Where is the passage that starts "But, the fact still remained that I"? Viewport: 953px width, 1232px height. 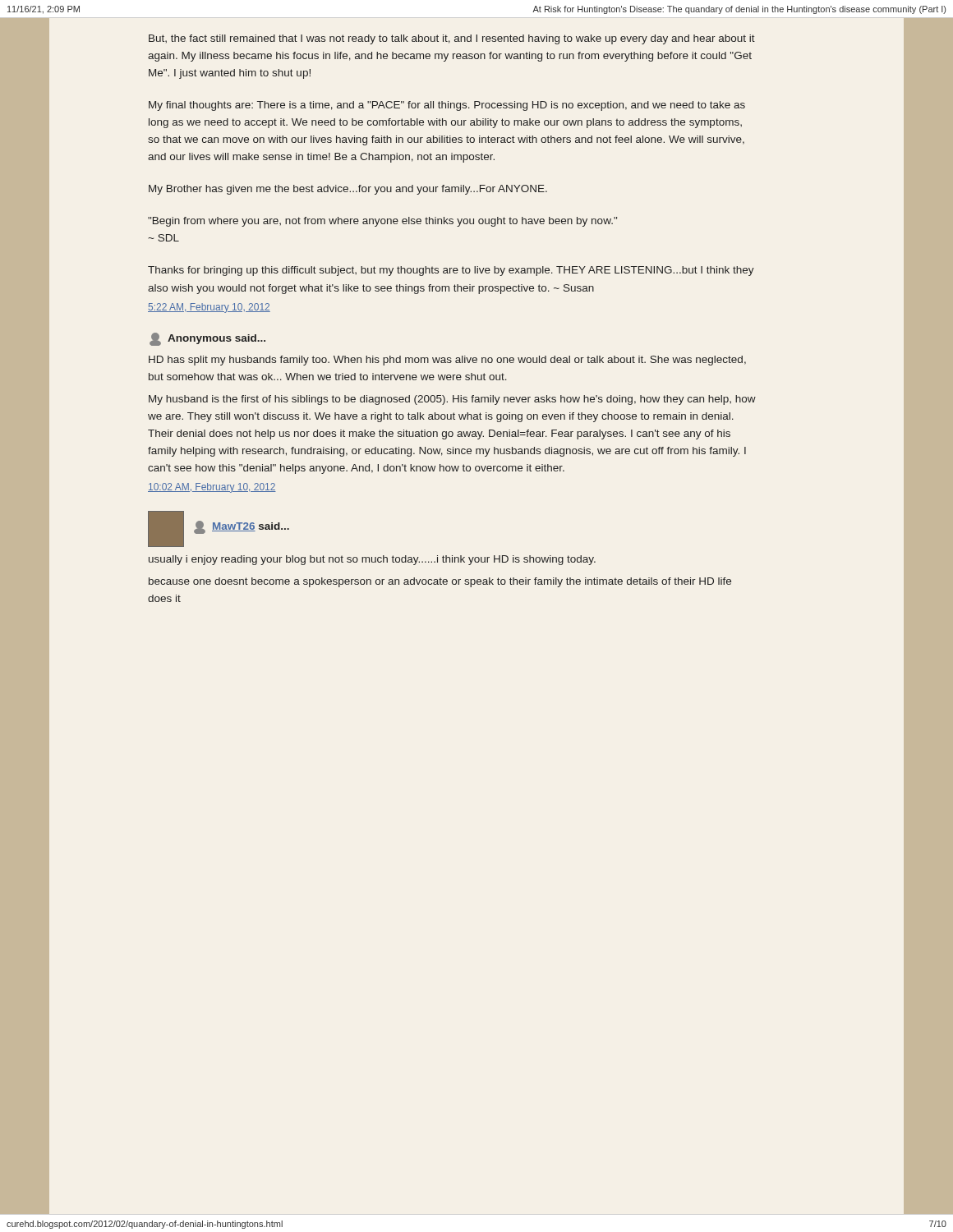pos(451,56)
